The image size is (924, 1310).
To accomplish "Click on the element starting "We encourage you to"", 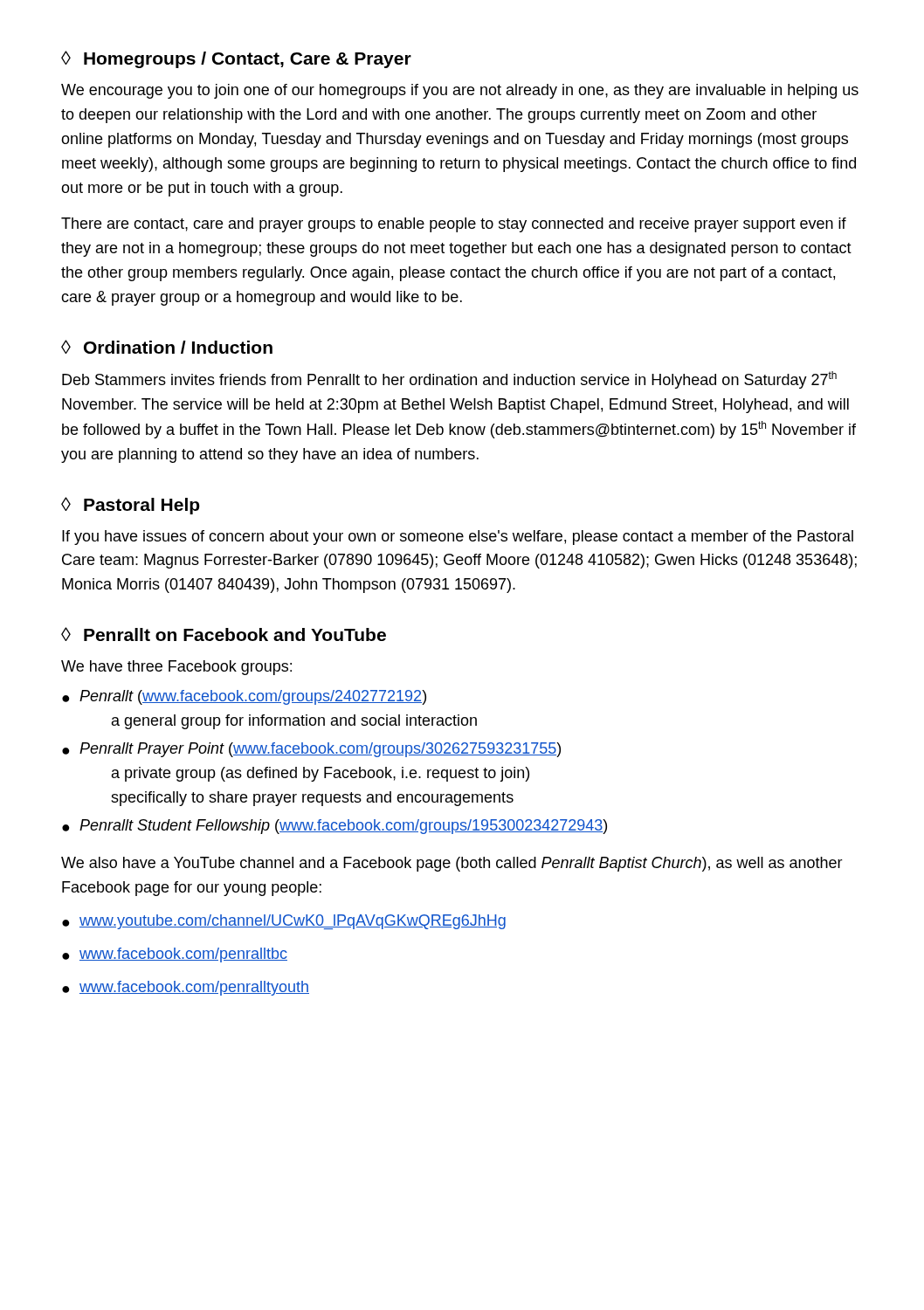I will [x=460, y=139].
